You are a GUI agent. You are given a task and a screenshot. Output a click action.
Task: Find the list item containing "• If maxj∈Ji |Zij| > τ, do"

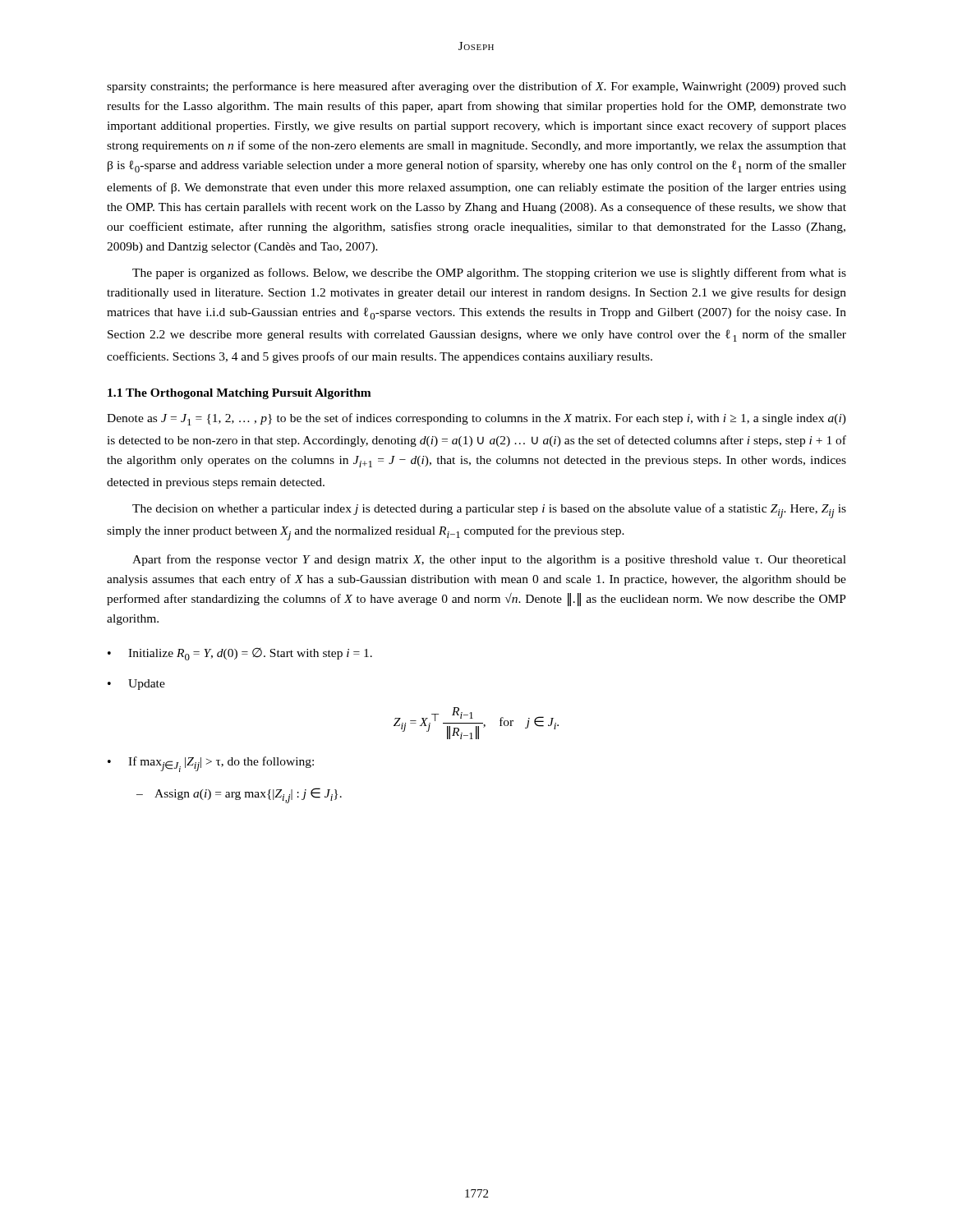point(211,764)
